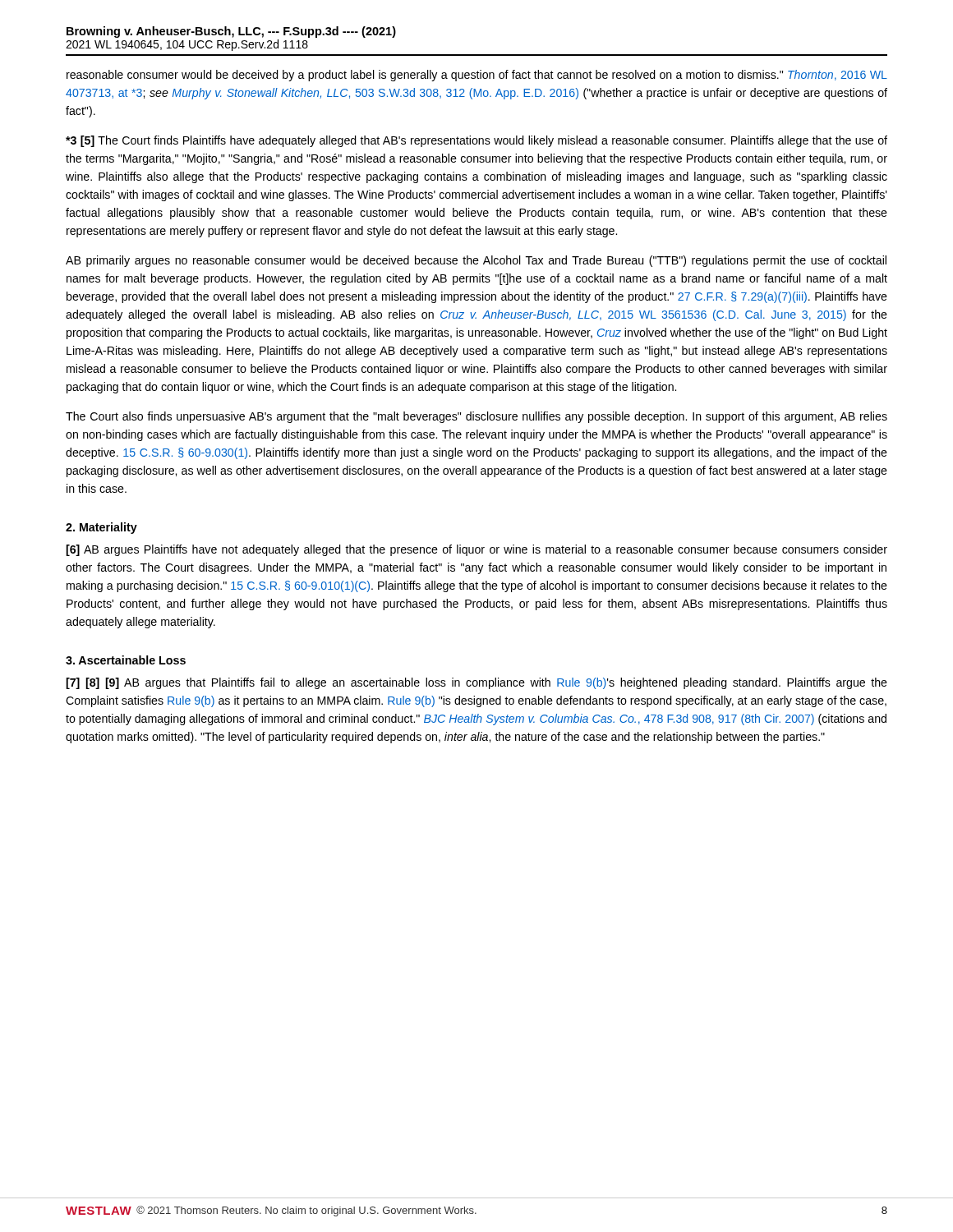Find the text block with the text "The Court also finds unpersuasive AB's argument"
This screenshot has width=953, height=1232.
point(476,453)
